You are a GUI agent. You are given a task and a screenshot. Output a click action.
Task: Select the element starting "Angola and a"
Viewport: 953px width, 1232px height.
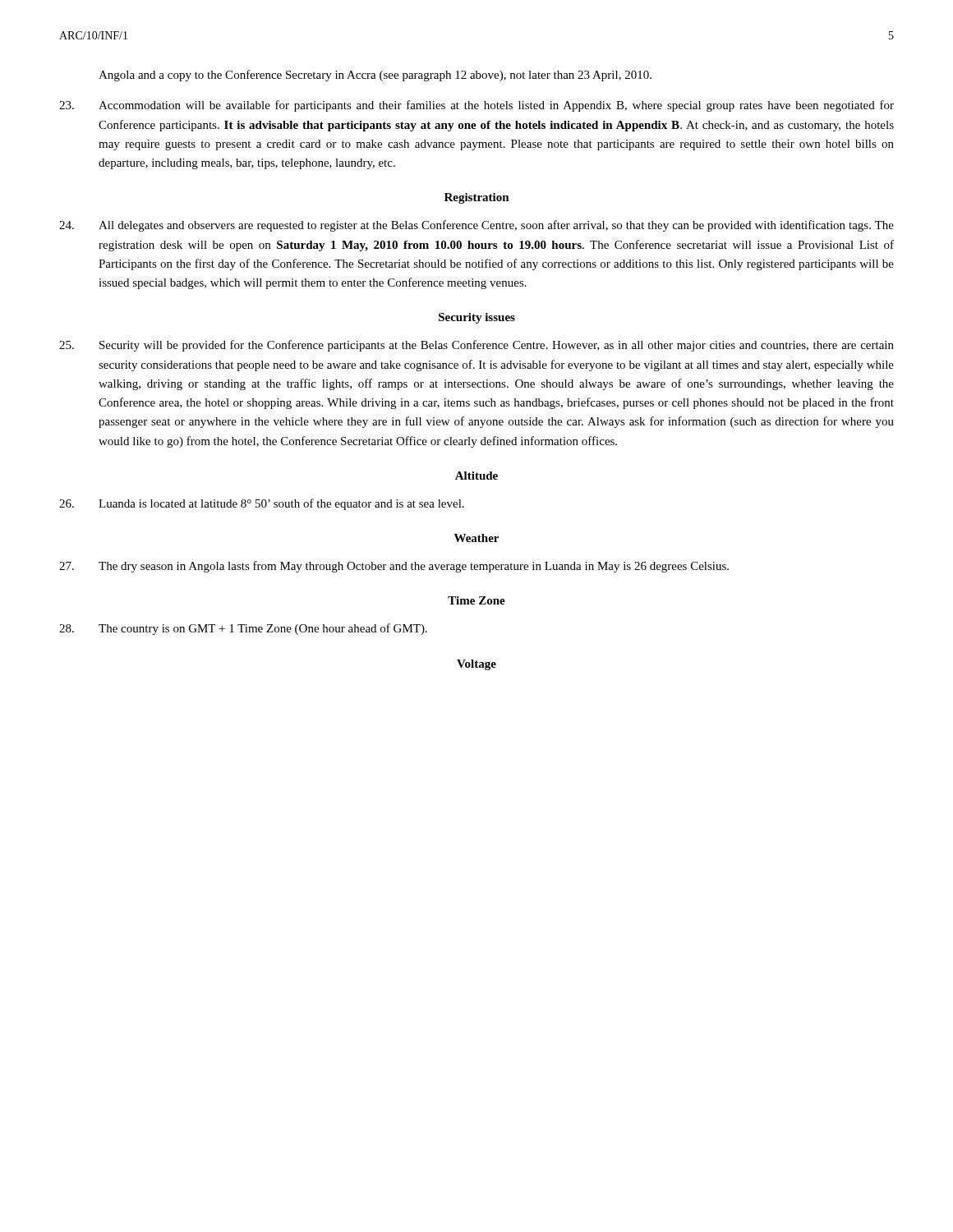coord(375,75)
